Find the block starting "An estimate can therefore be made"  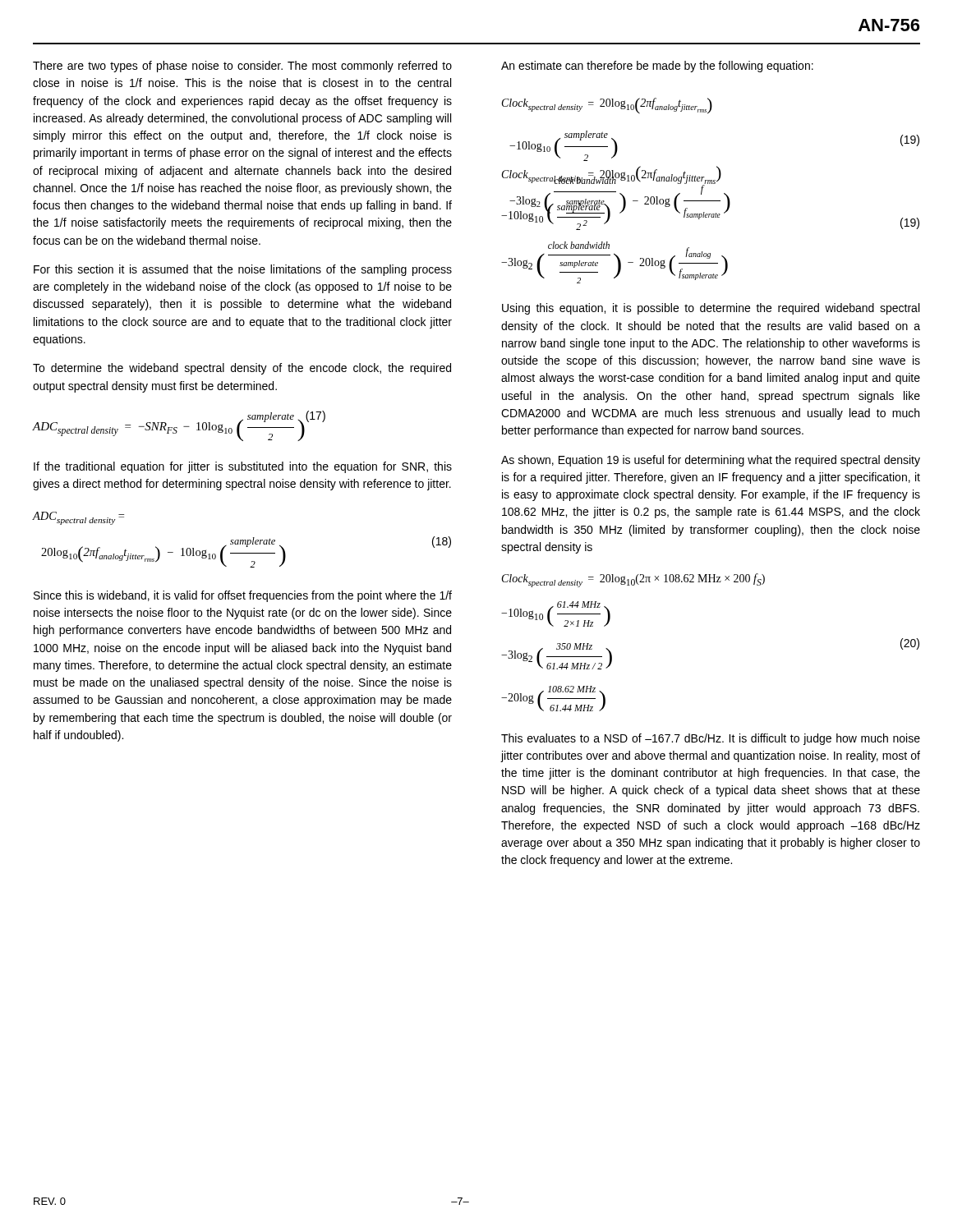pos(657,66)
